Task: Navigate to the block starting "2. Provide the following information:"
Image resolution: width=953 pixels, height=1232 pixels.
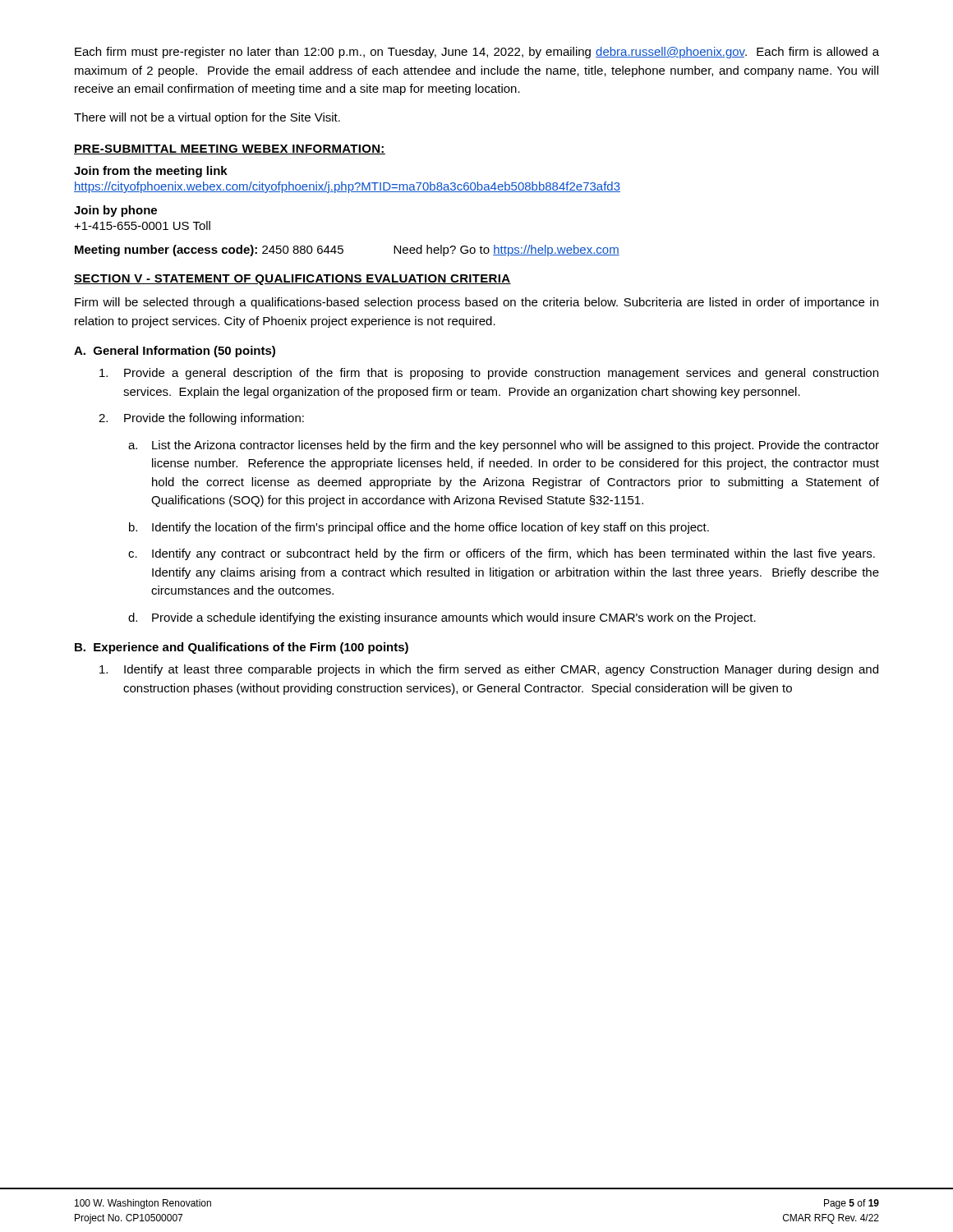Action: 202,418
